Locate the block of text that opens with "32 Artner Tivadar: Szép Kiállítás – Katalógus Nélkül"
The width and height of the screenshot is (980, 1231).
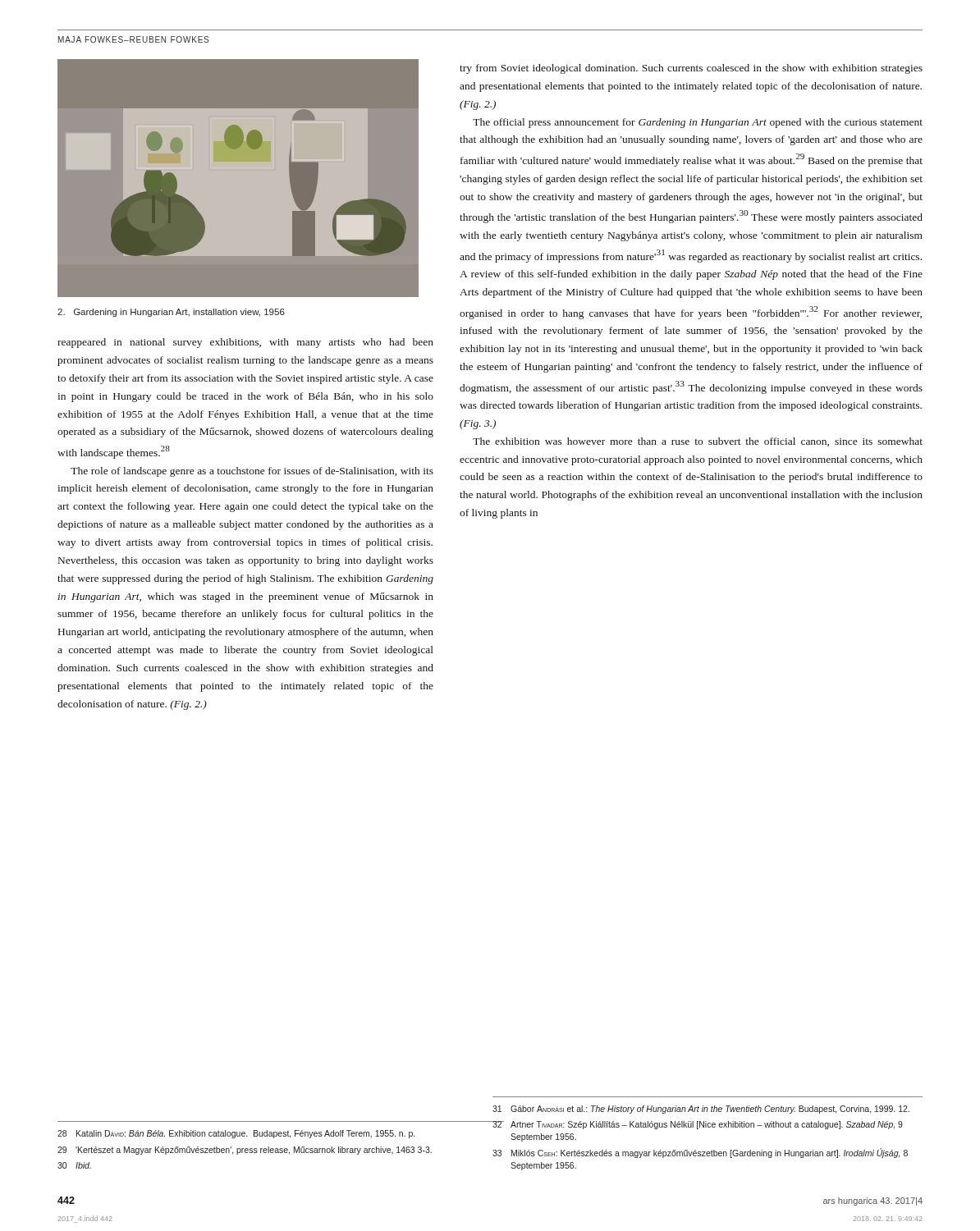click(x=708, y=1131)
